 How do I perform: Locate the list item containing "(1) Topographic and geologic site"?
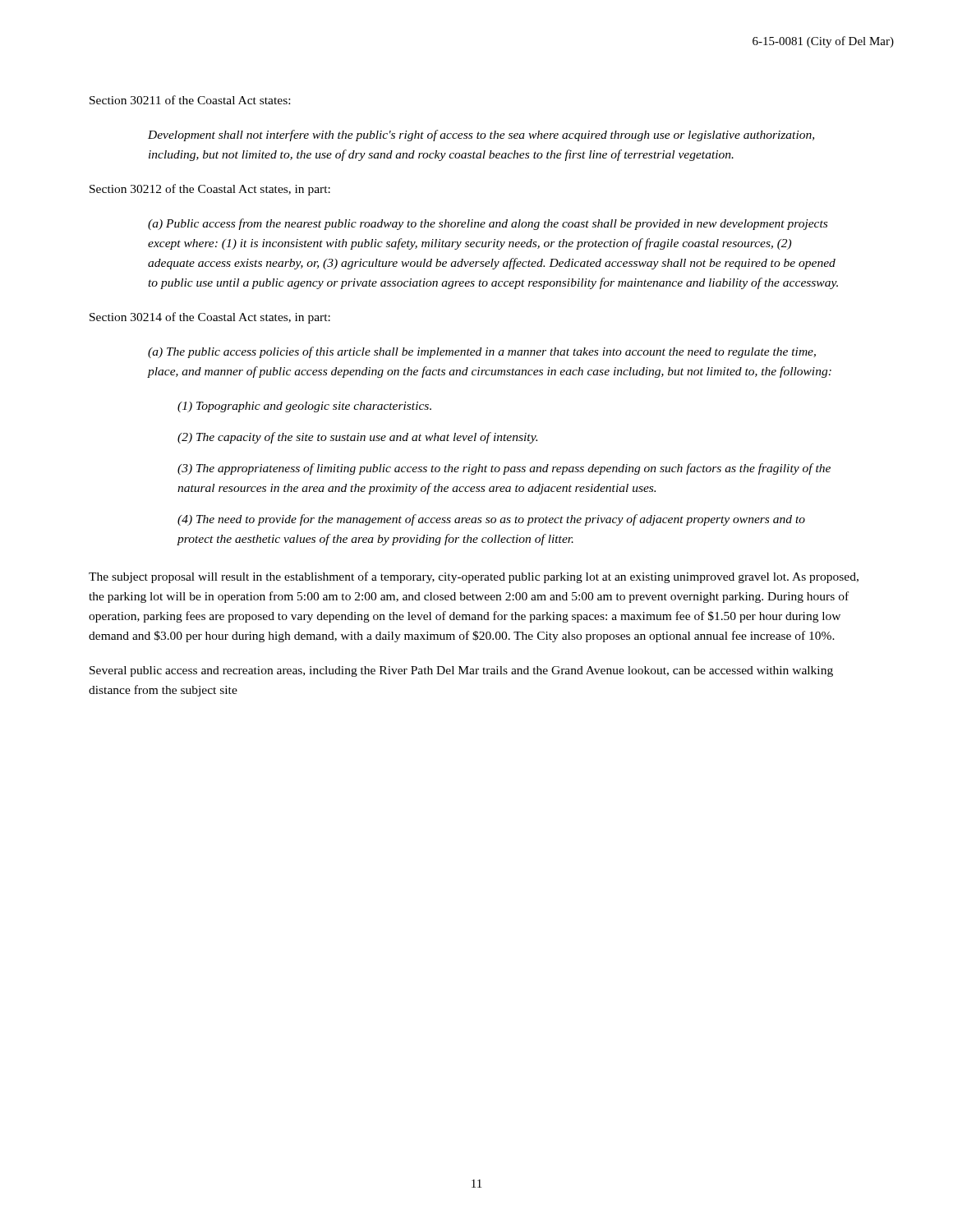point(305,405)
